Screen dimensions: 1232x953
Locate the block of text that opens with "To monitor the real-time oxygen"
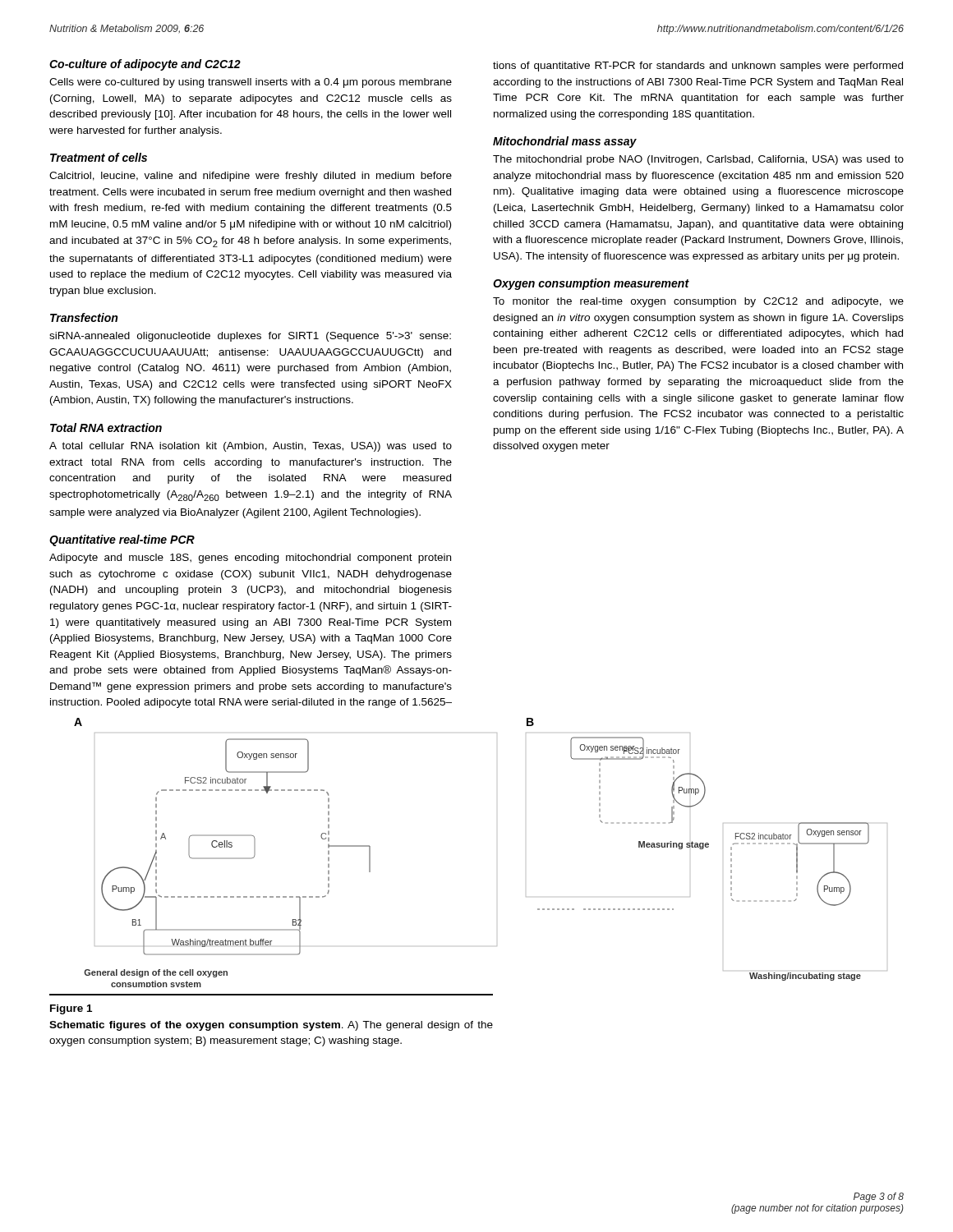pos(698,374)
